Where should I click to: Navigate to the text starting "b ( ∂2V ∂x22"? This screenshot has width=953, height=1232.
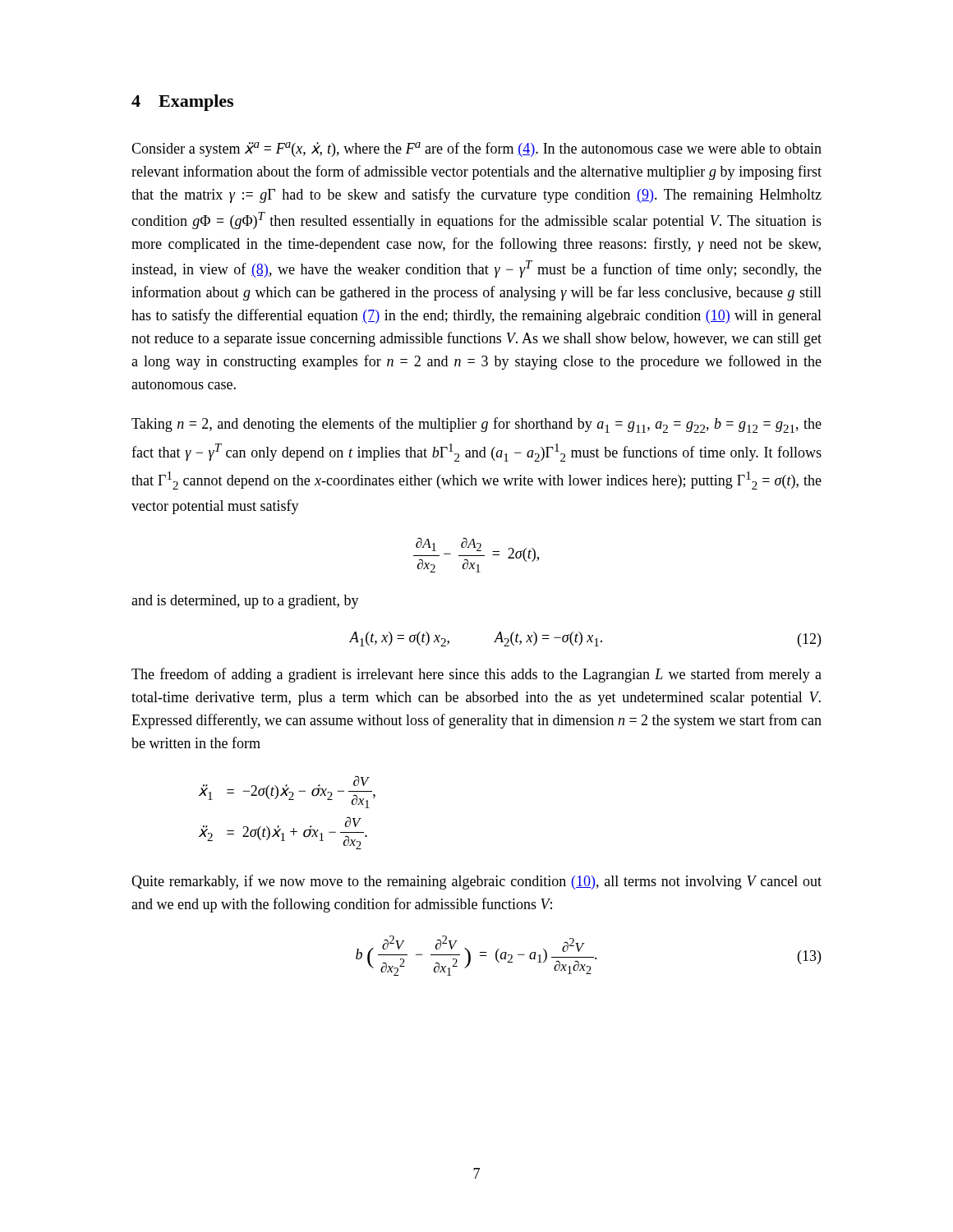pos(476,956)
